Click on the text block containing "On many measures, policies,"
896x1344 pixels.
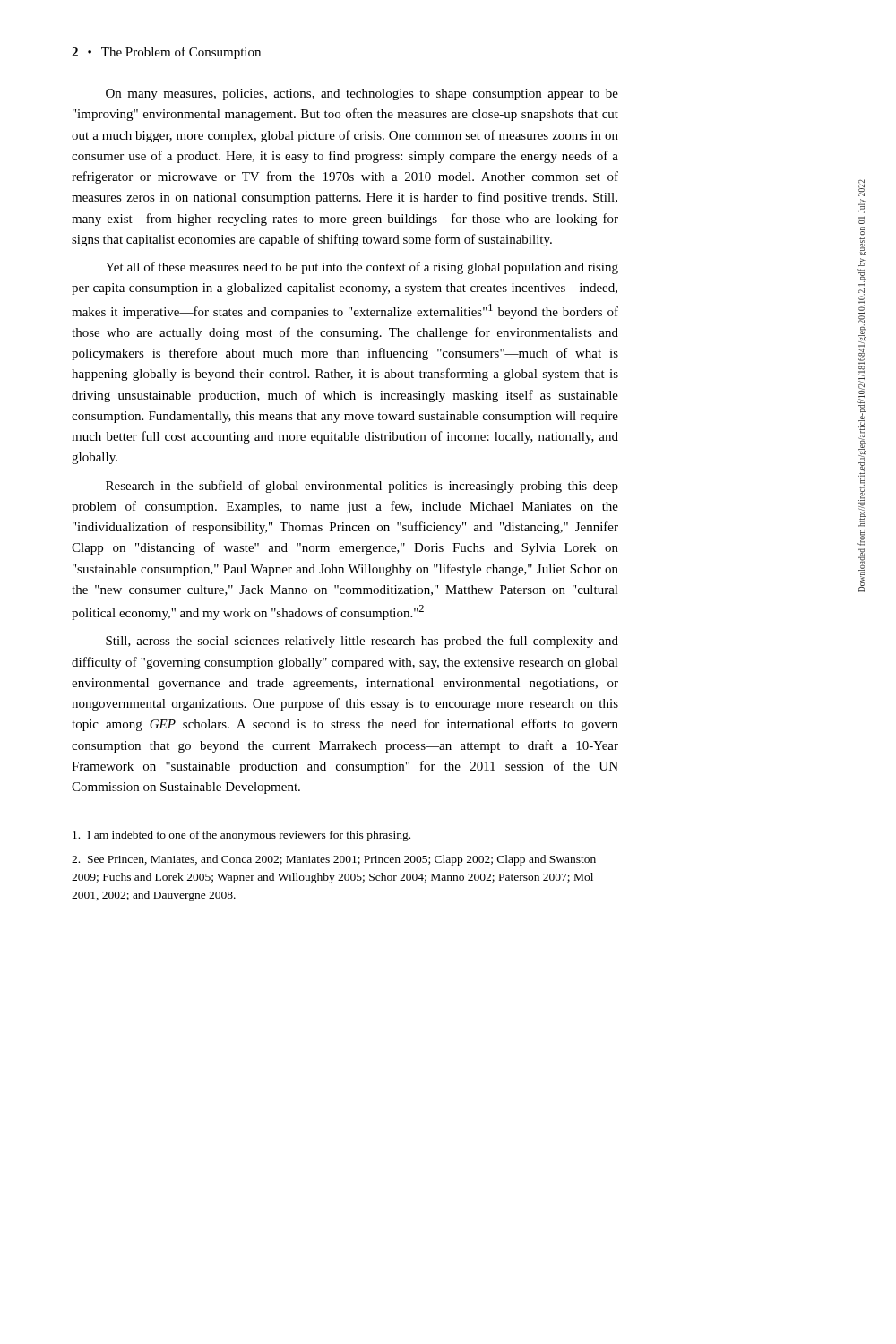[x=345, y=167]
